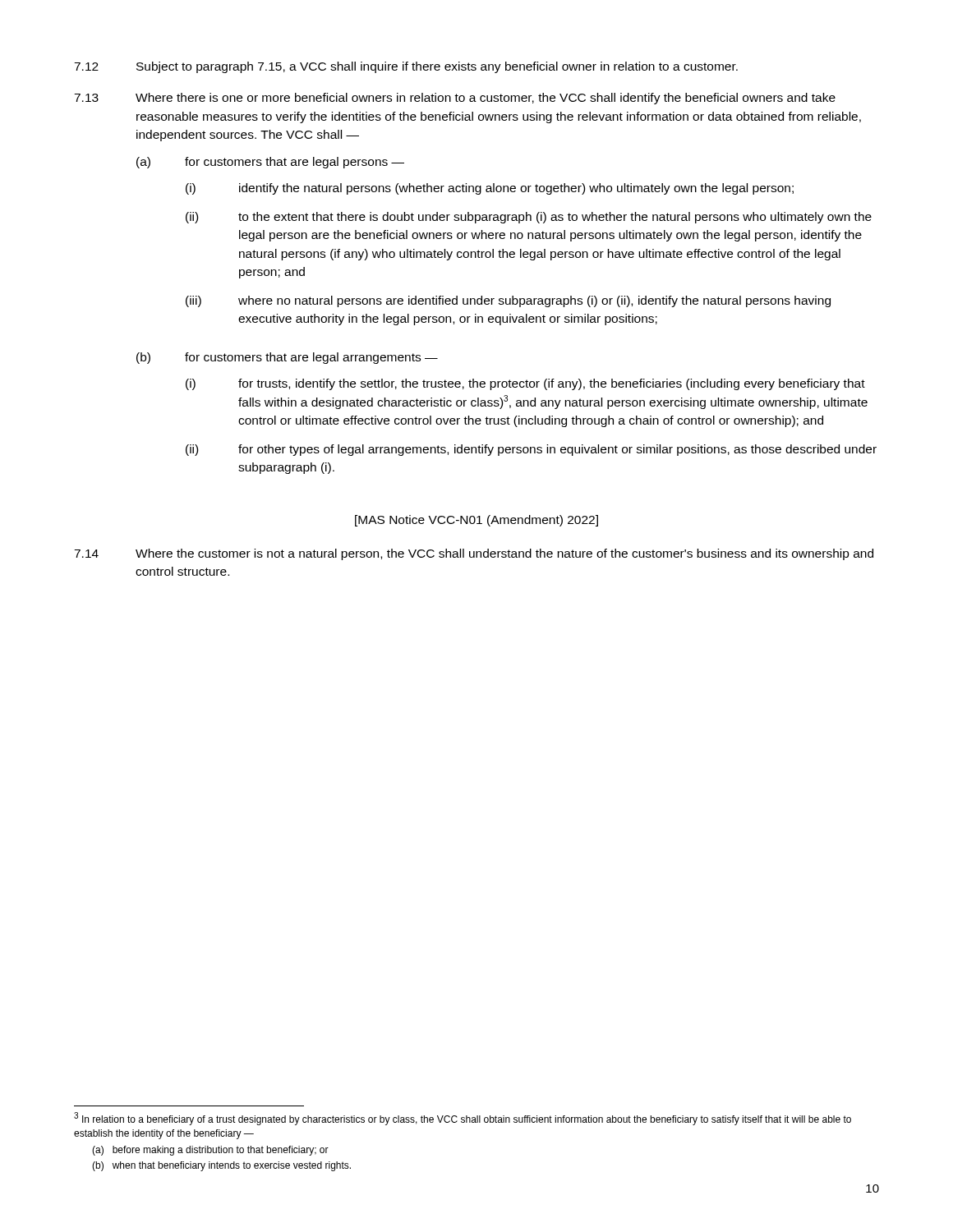Click the passage that begins "(b) for customers that"
The image size is (953, 1232).
(507, 417)
